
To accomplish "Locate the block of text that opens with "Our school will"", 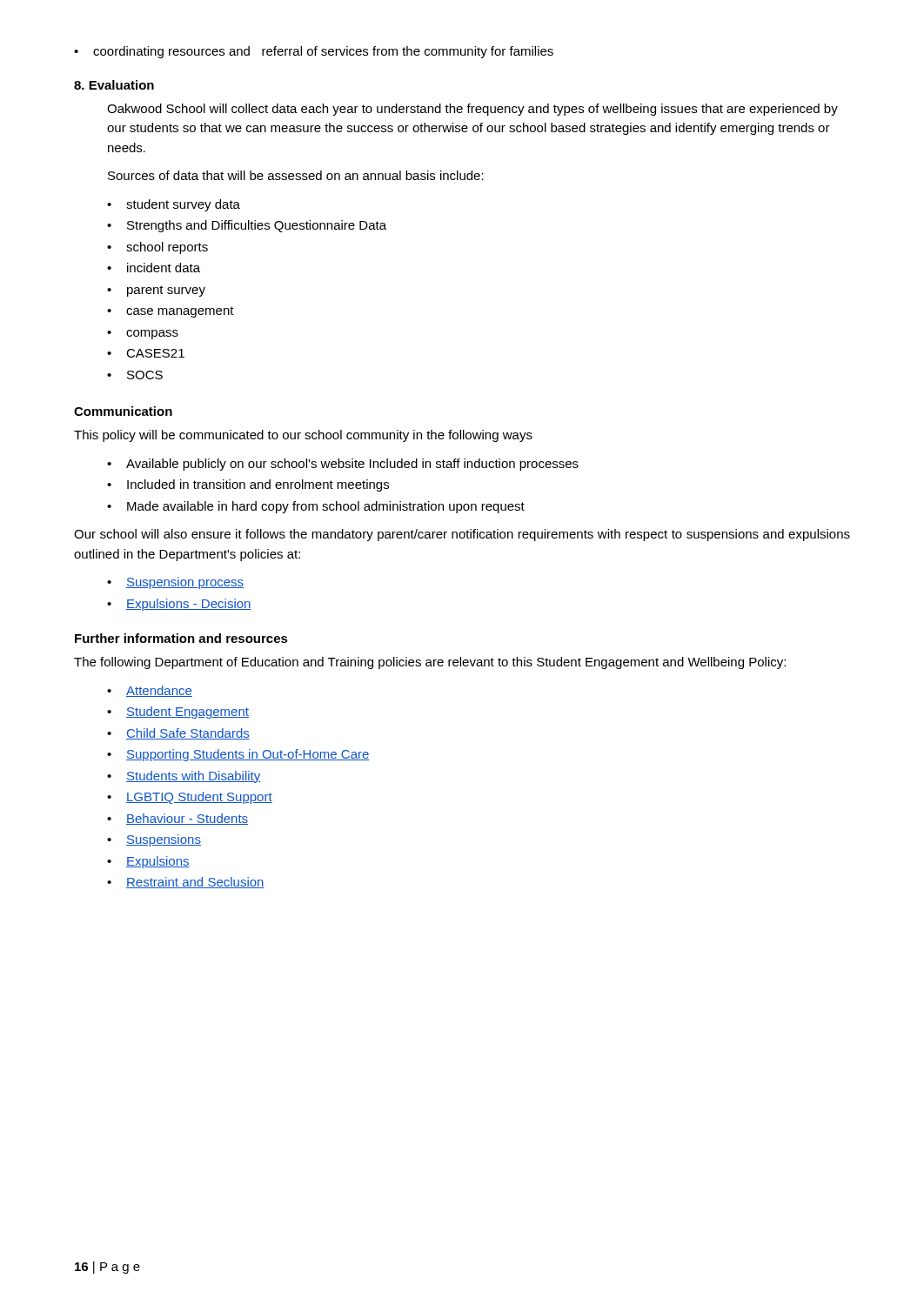I will 462,544.
